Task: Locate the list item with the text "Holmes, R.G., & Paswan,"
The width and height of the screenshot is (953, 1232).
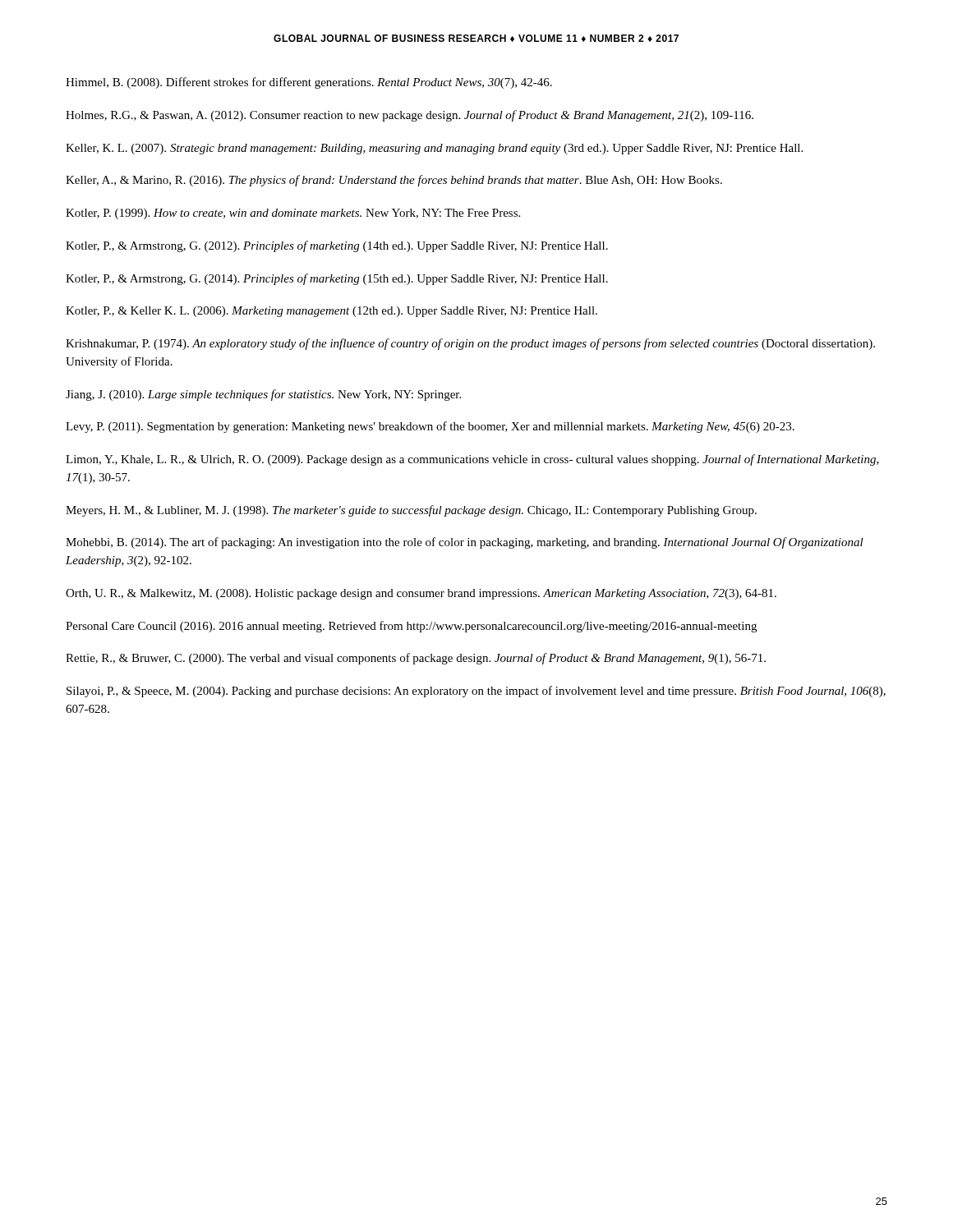Action: tap(410, 115)
